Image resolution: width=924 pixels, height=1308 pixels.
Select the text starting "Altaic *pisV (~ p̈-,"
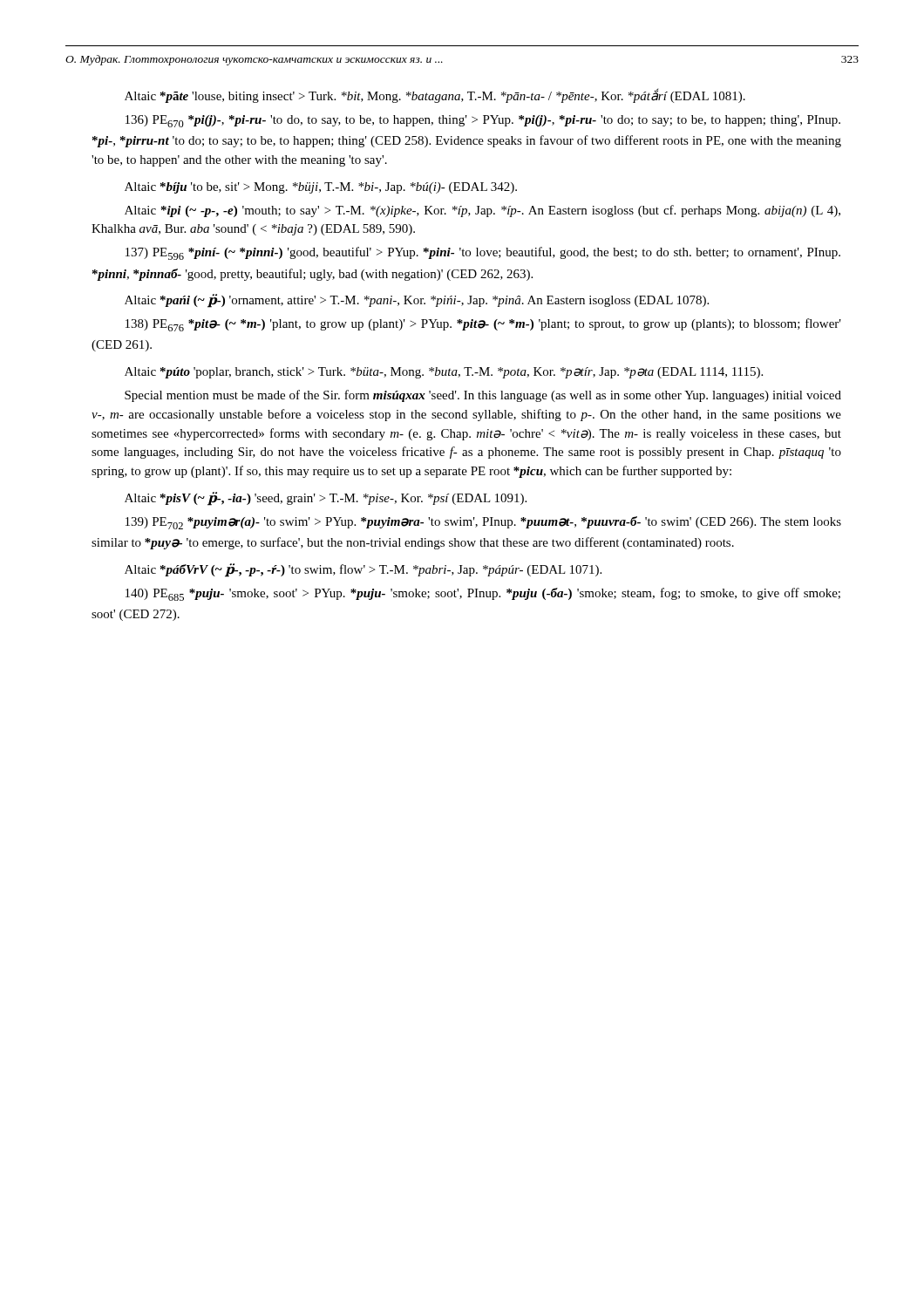(466, 499)
